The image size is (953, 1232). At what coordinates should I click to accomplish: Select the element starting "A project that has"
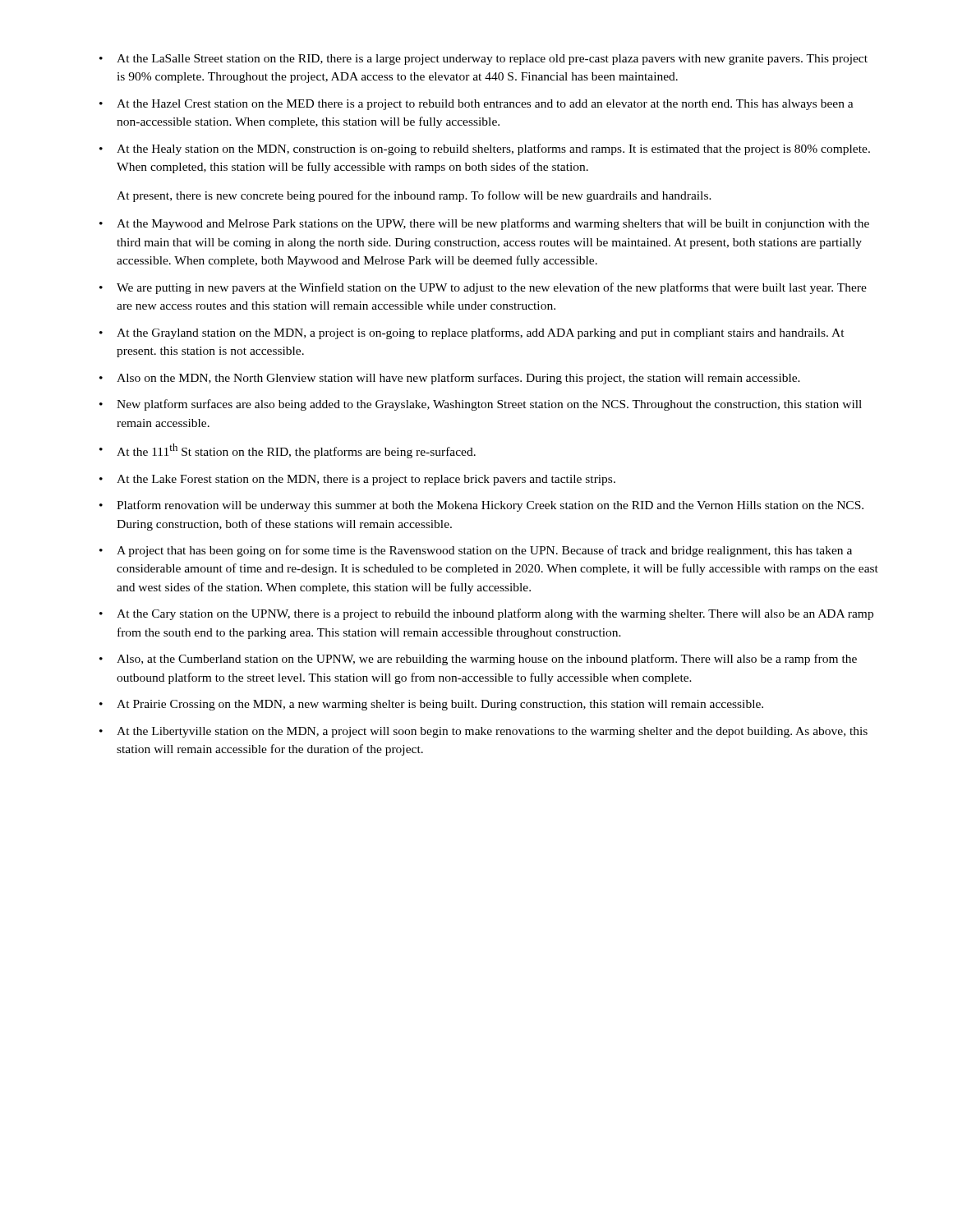click(x=497, y=568)
